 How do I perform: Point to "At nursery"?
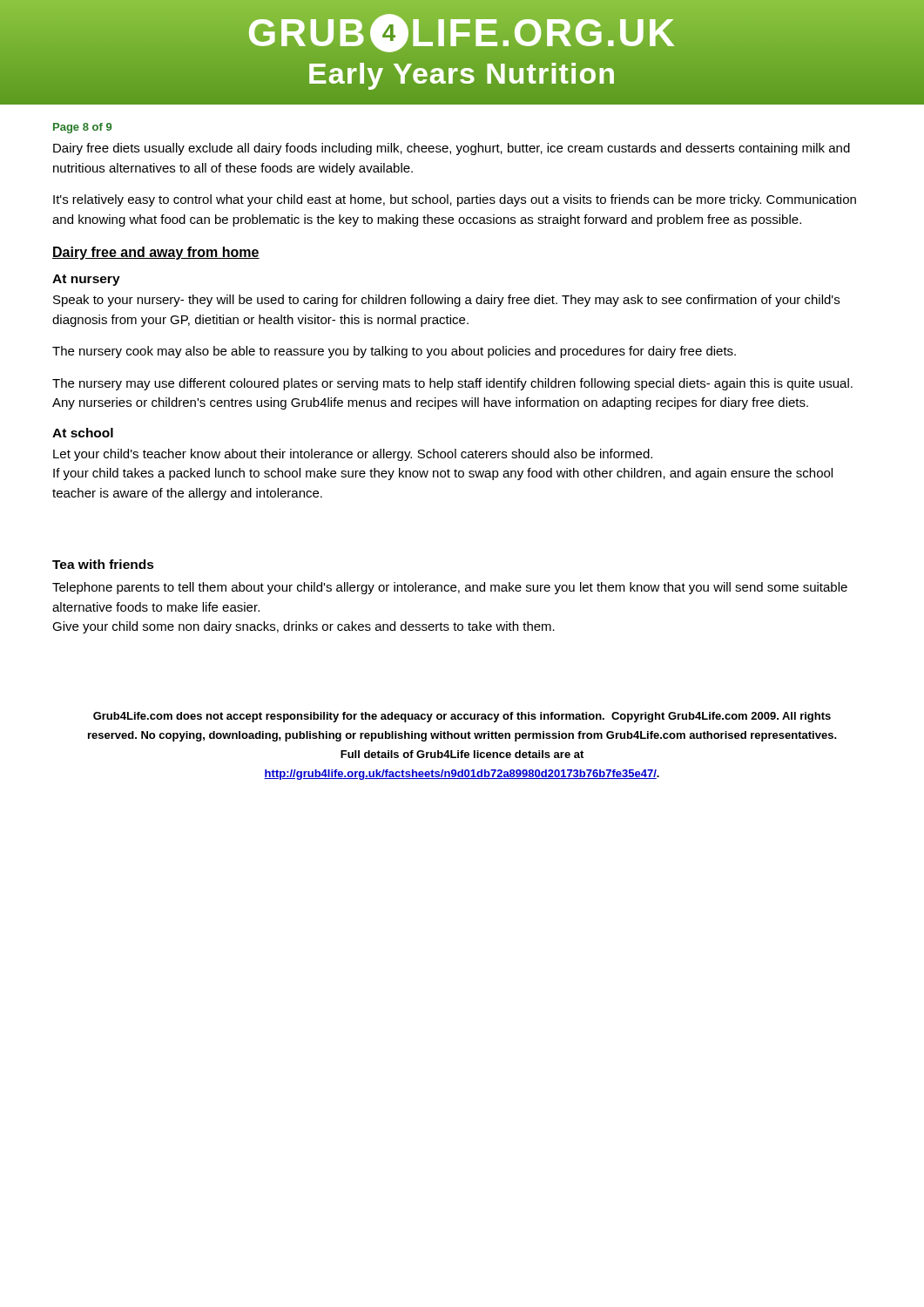tap(86, 278)
